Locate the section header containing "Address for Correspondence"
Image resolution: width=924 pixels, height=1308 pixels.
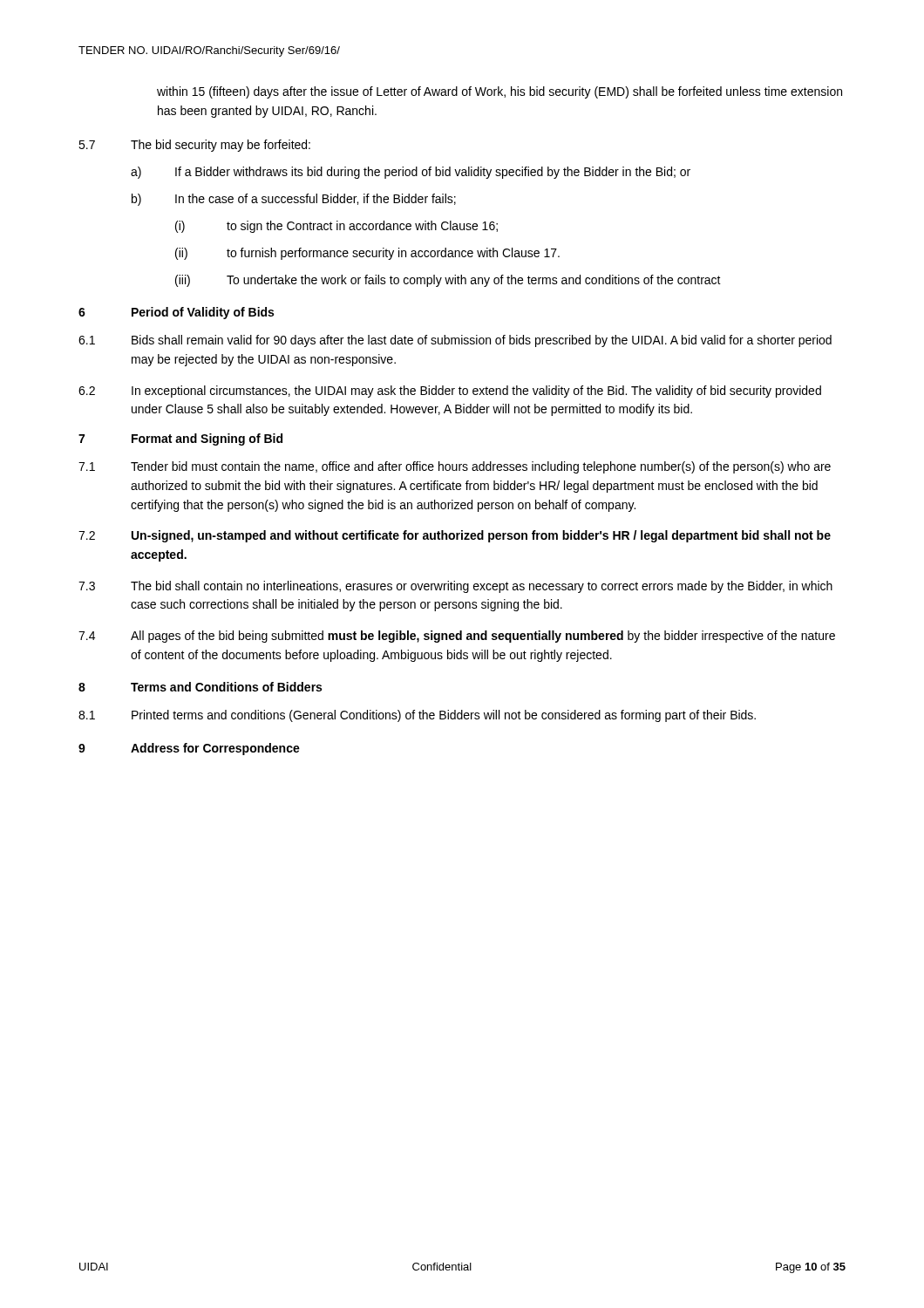(x=215, y=748)
